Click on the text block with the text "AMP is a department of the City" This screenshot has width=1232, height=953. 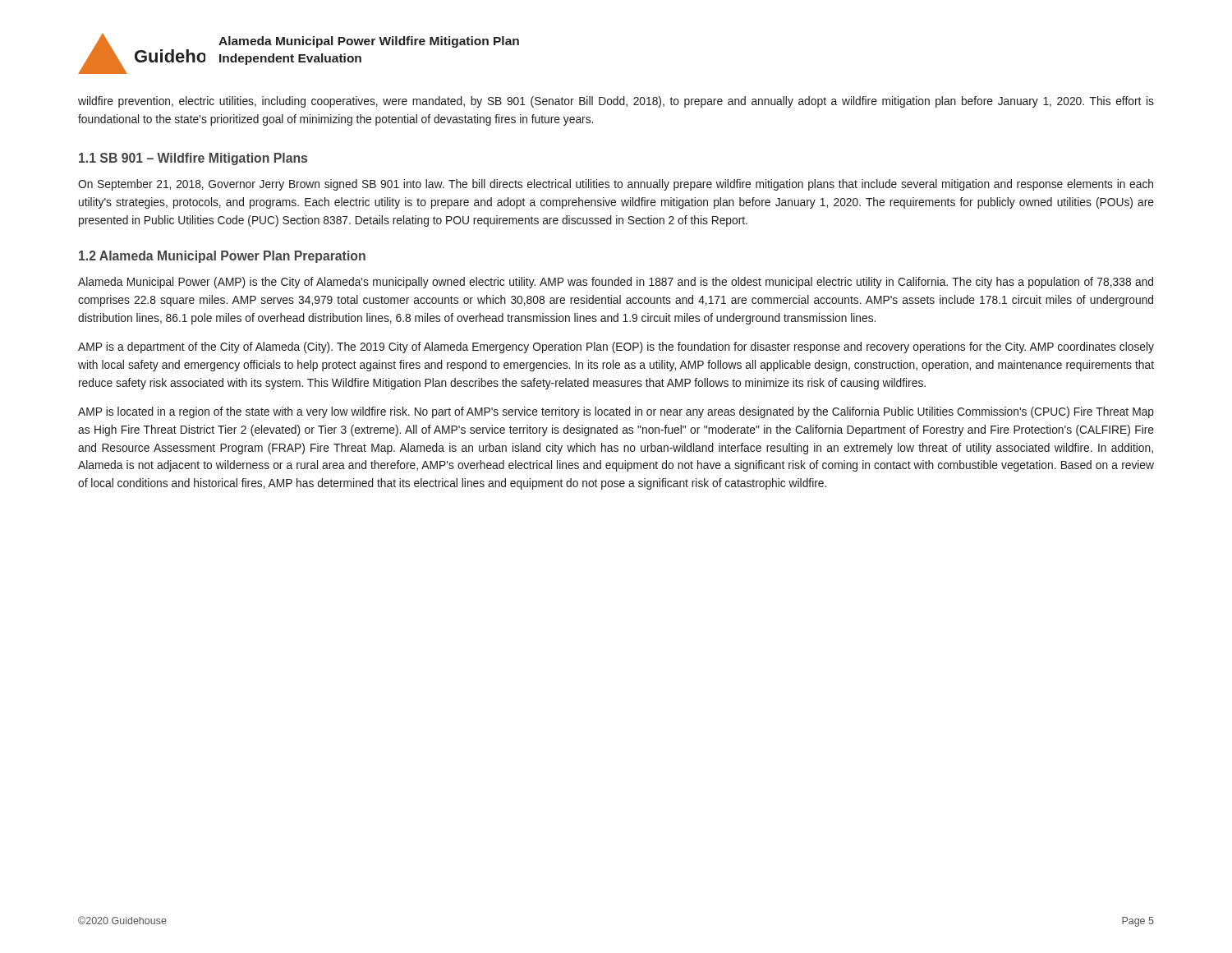point(616,365)
